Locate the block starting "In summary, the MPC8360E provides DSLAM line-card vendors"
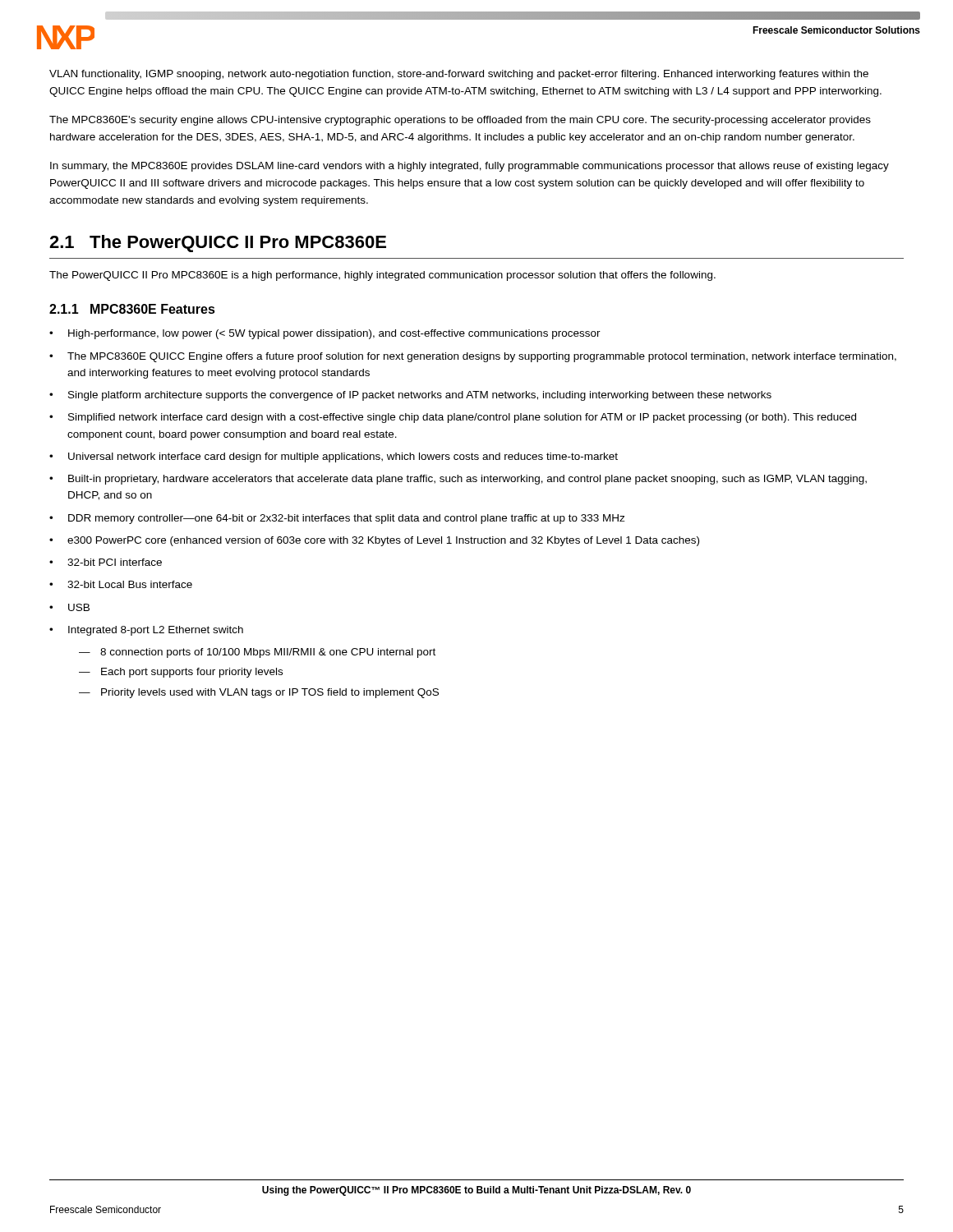 pos(469,182)
